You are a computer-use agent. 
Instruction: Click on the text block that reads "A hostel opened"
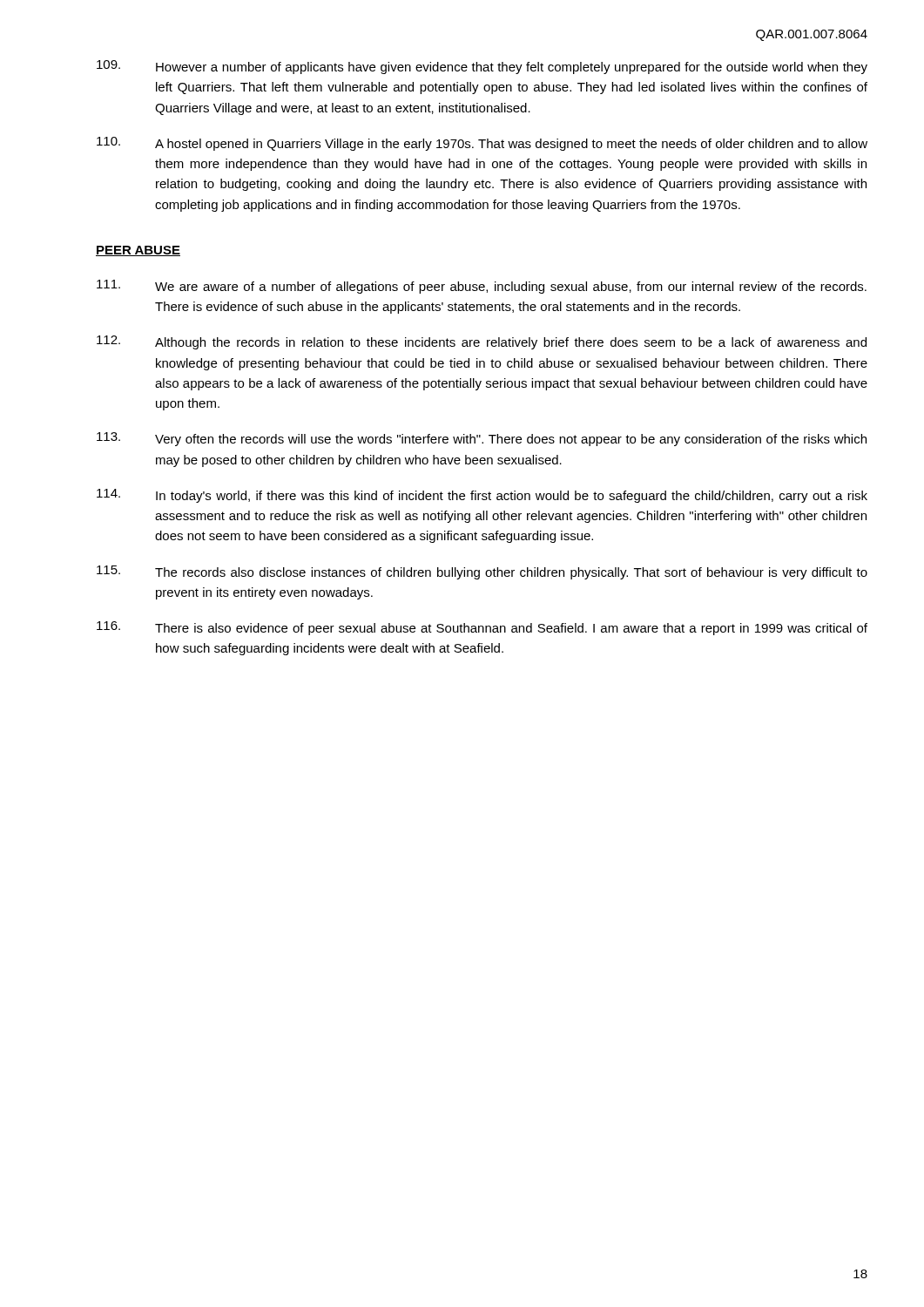pos(482,174)
